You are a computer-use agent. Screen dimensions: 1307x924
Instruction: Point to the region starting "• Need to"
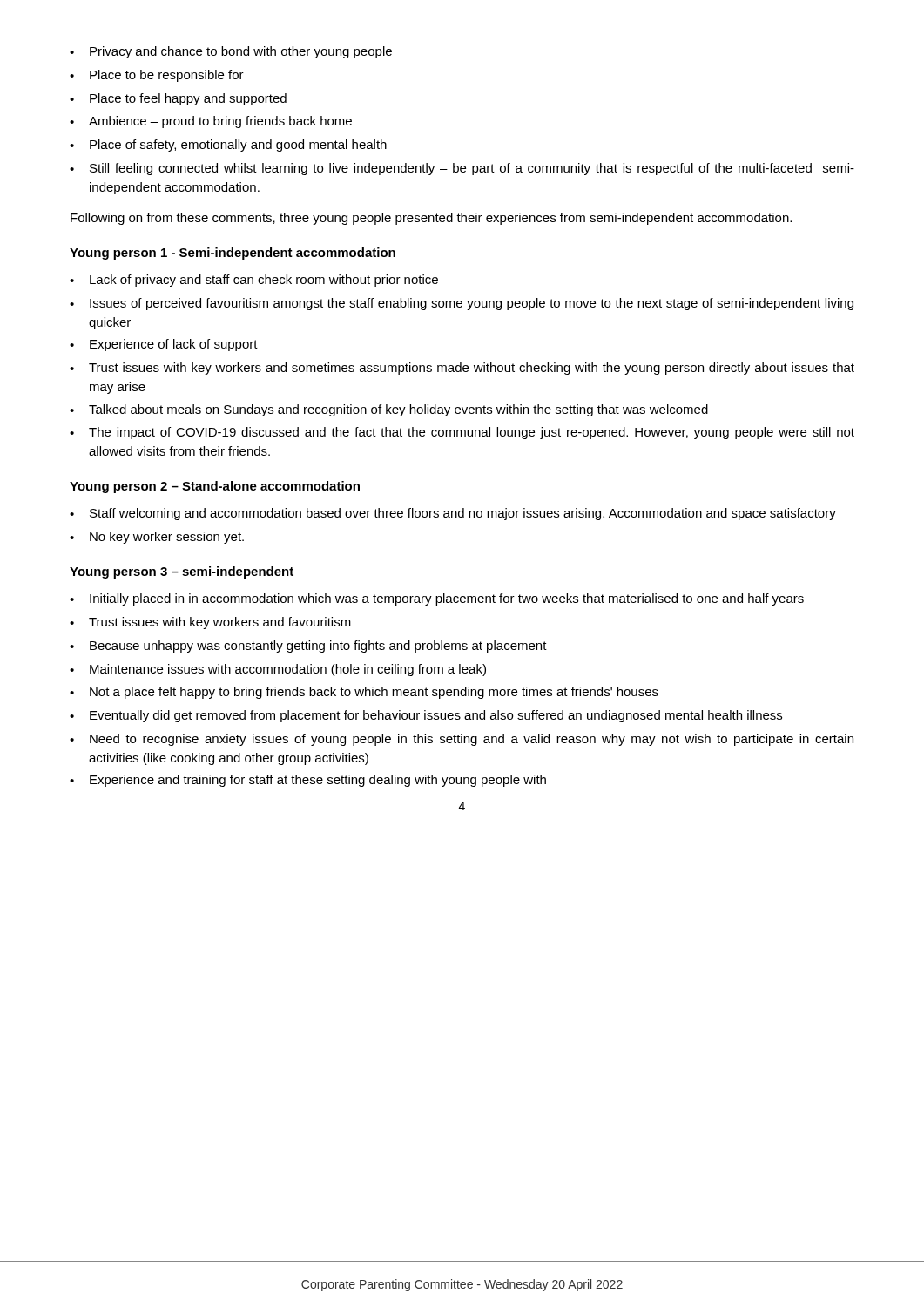pyautogui.click(x=462, y=748)
